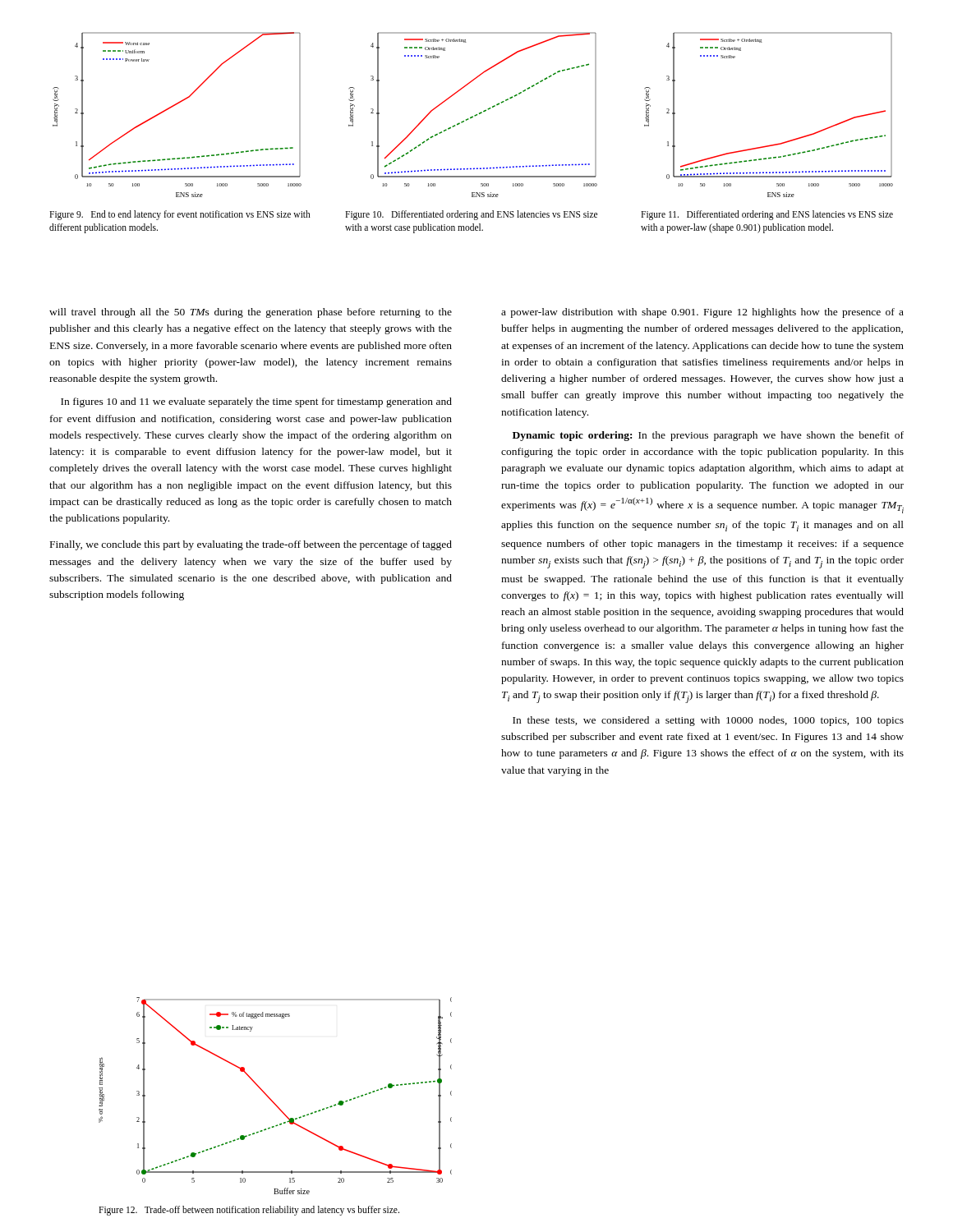
Task: Navigate to the element starting "will travel through all the"
Action: coord(251,415)
